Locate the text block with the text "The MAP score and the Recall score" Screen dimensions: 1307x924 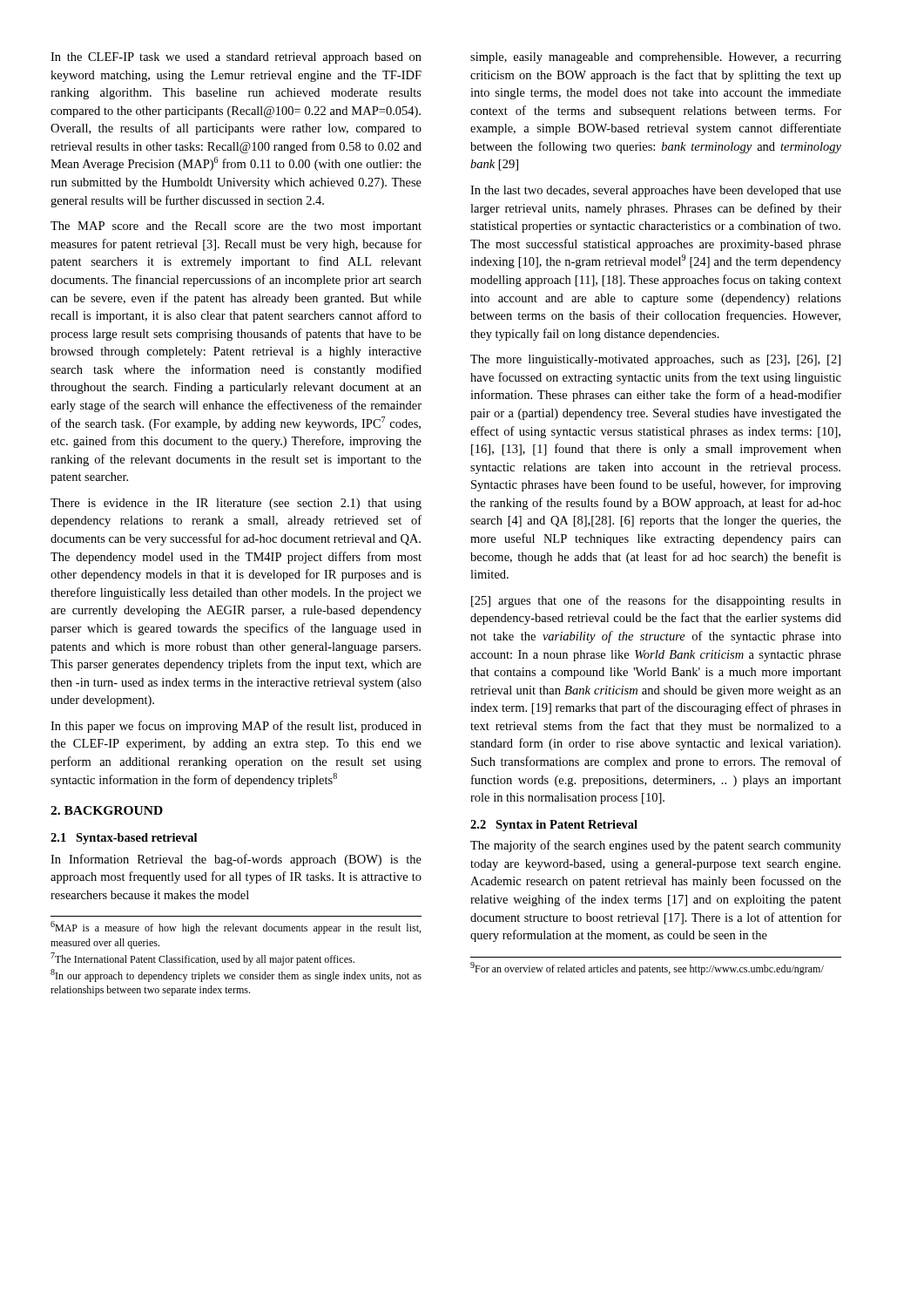(x=236, y=352)
